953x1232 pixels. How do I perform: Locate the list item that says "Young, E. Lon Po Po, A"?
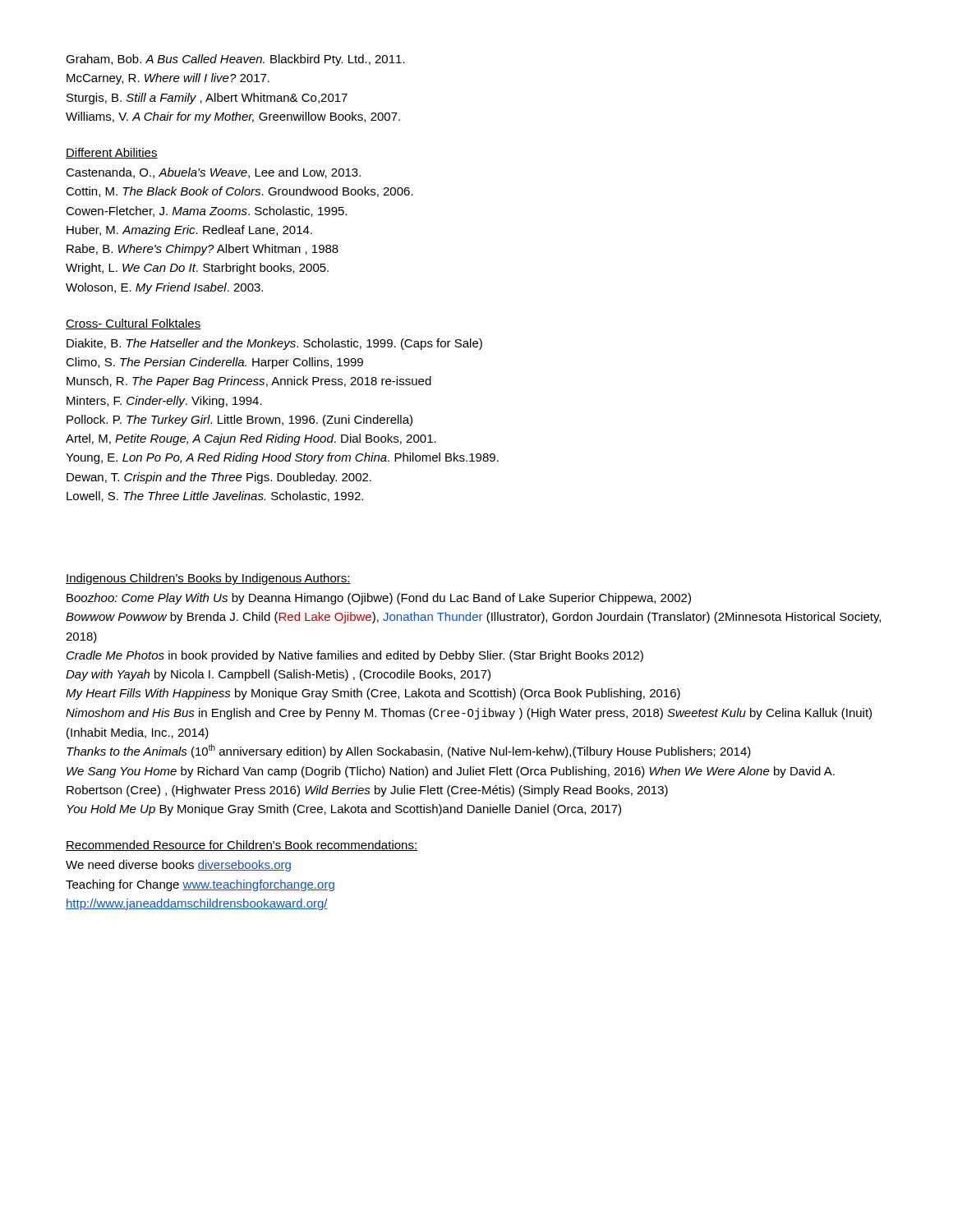(x=283, y=457)
